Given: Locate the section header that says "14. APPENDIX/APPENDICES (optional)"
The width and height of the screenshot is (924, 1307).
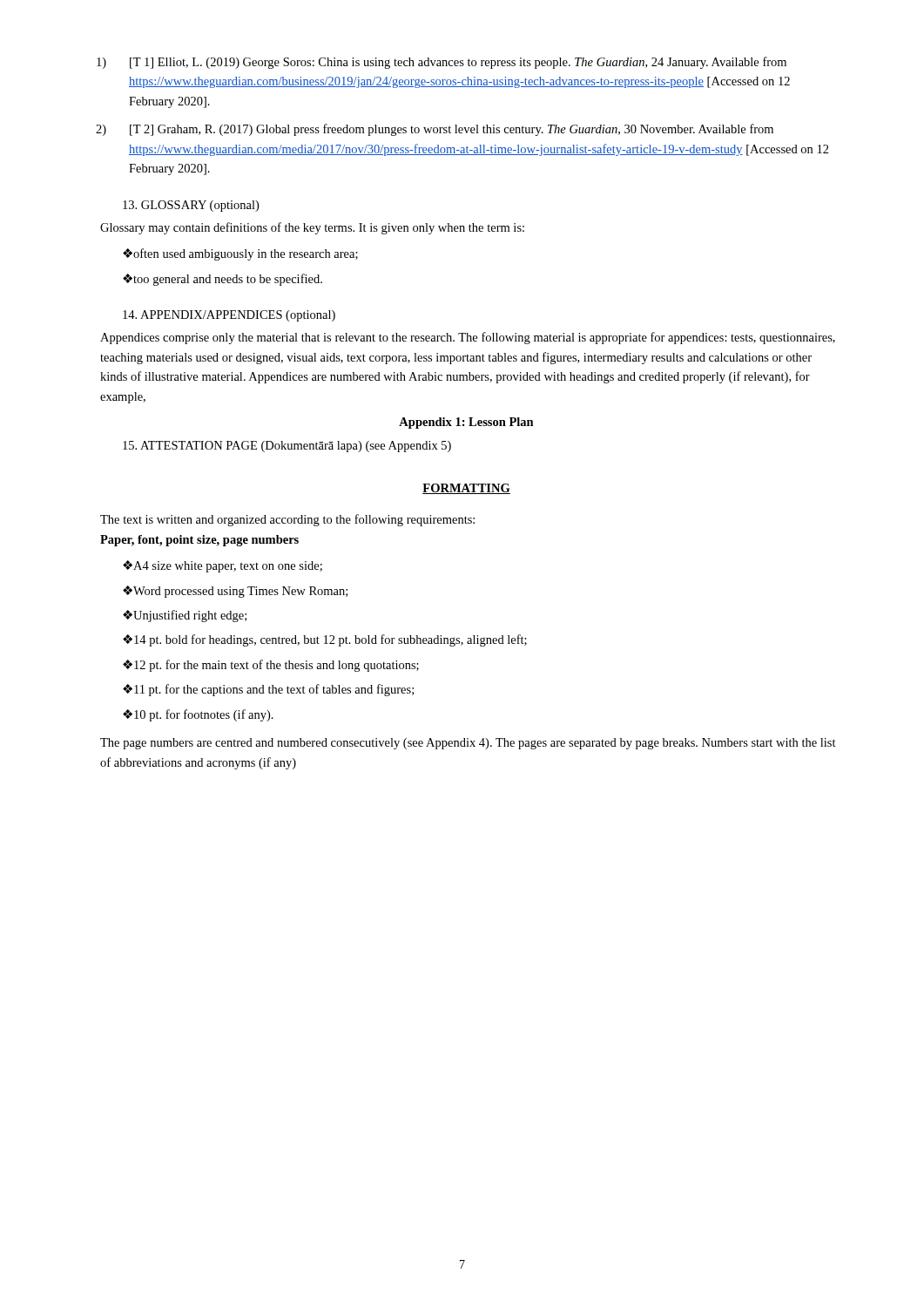Looking at the screenshot, I should (x=229, y=315).
